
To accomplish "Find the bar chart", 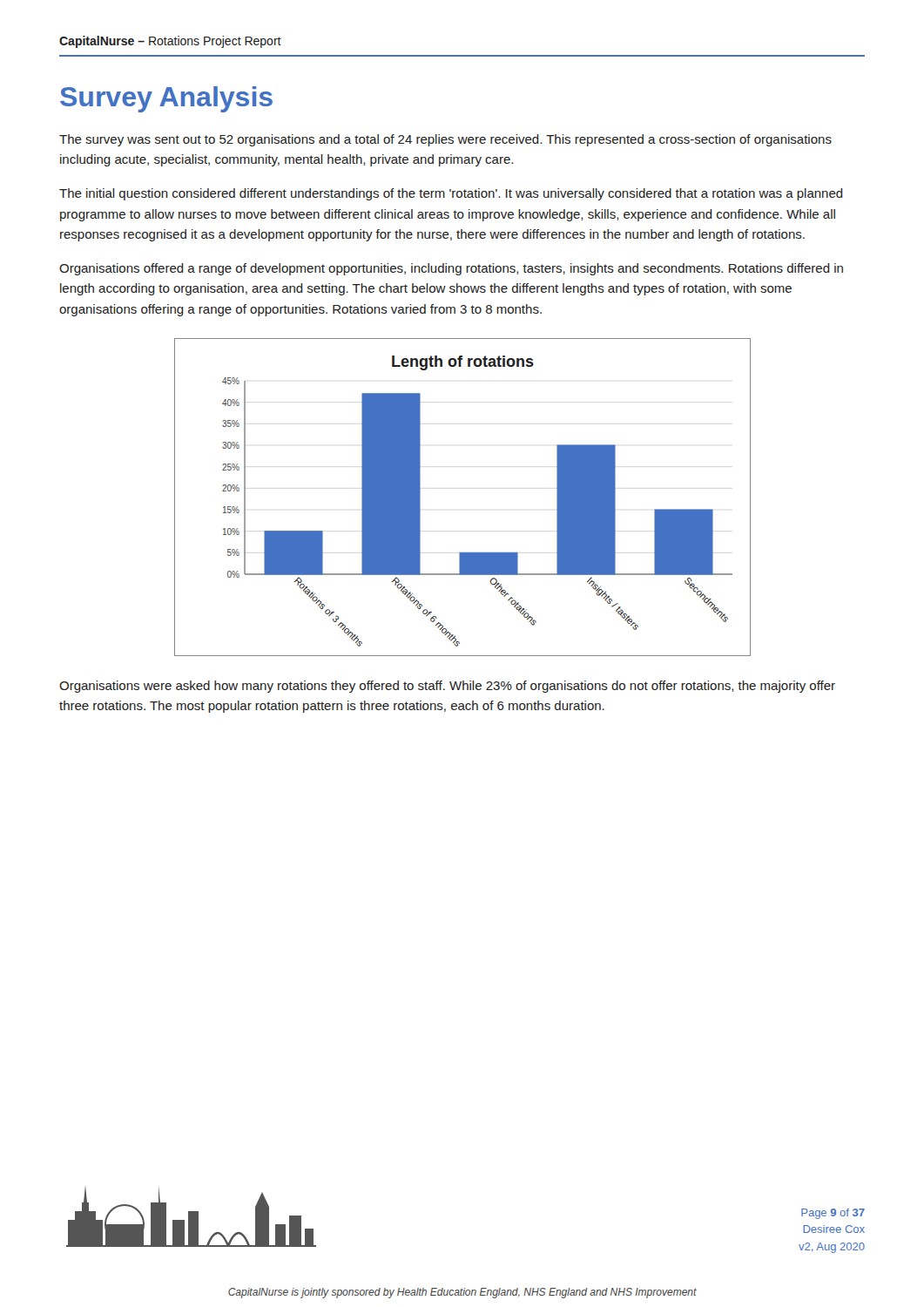I will tap(462, 497).
